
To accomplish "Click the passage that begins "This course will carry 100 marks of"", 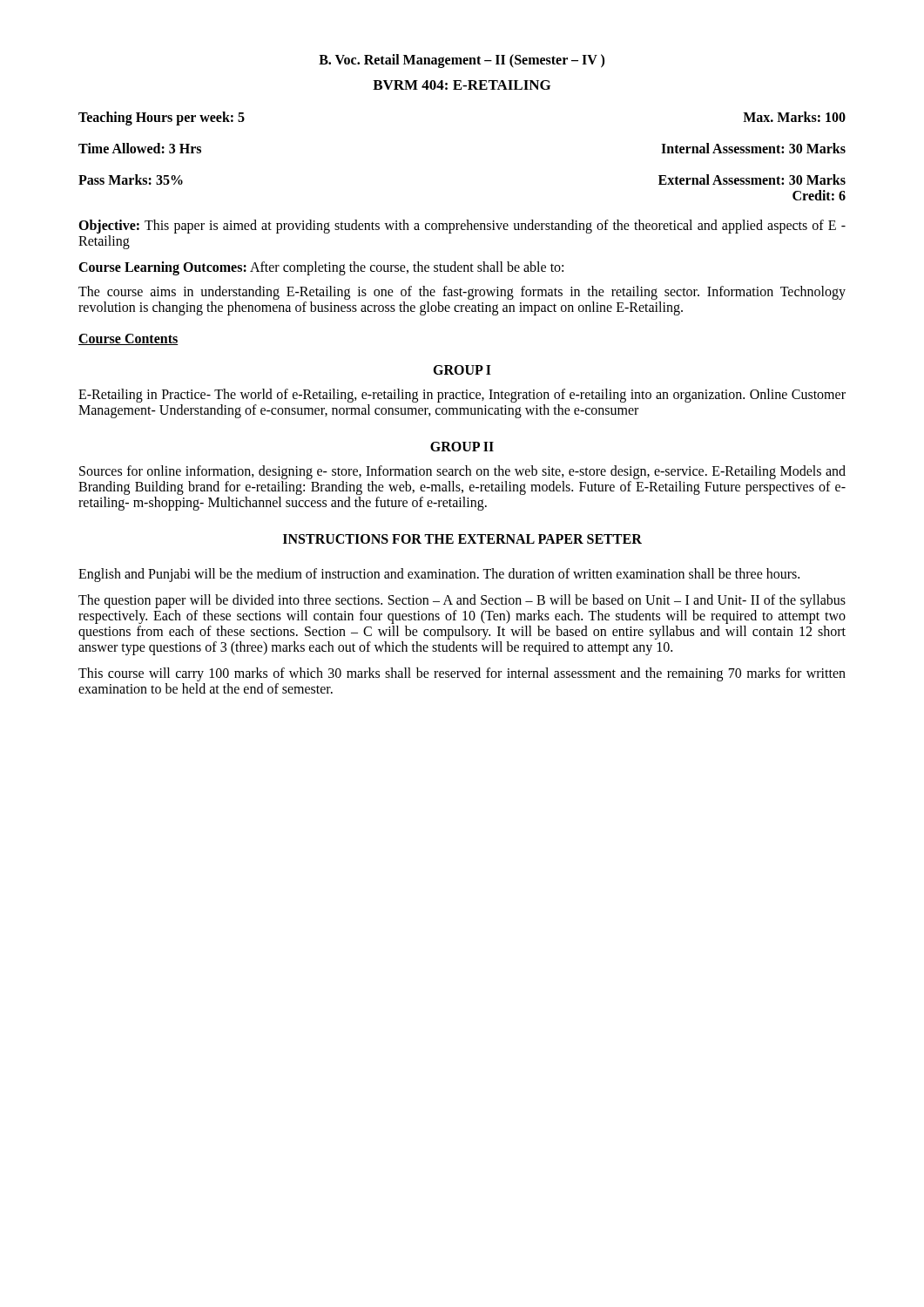I will pos(462,681).
